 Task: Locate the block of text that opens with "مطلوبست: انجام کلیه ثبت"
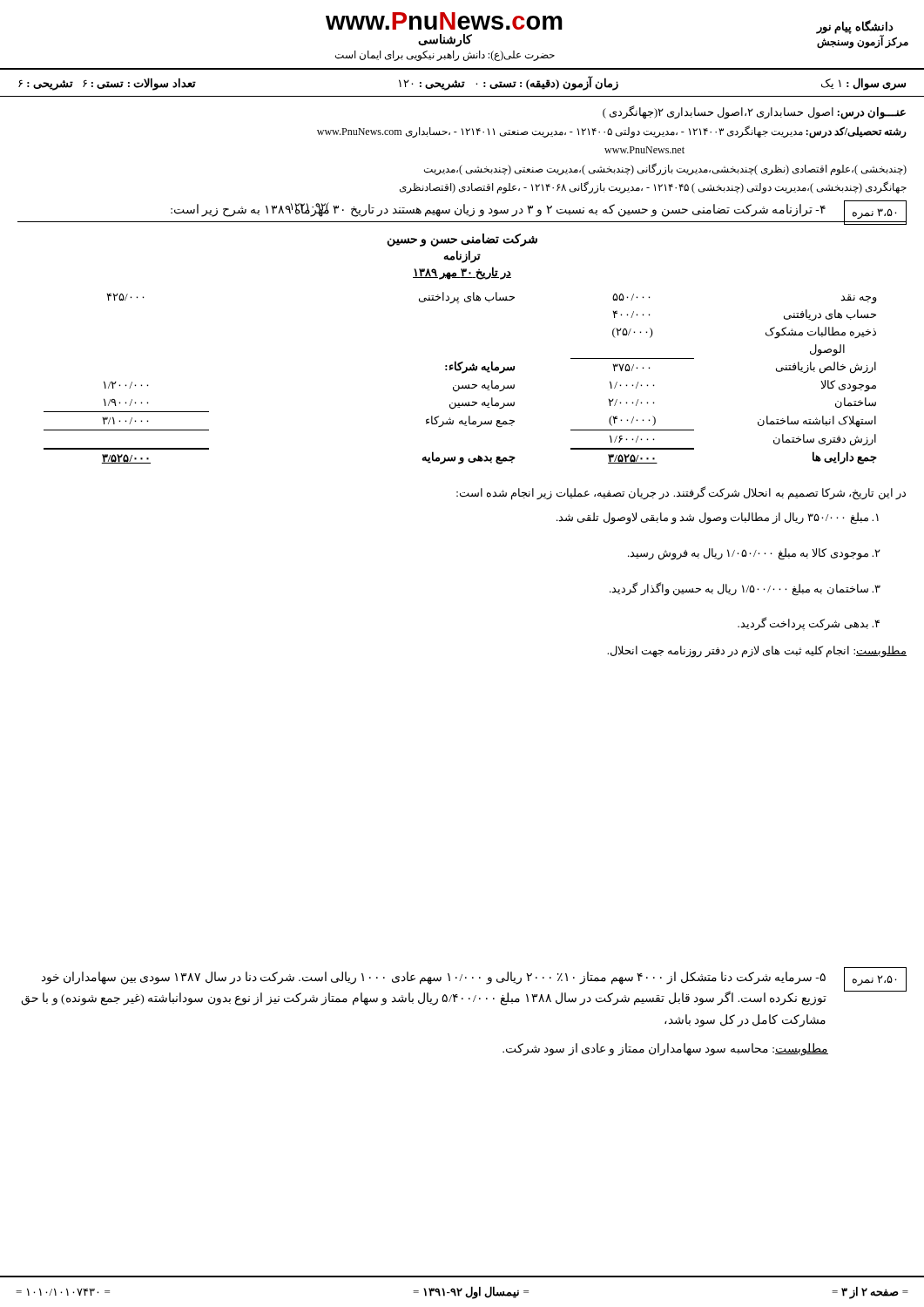coord(757,652)
